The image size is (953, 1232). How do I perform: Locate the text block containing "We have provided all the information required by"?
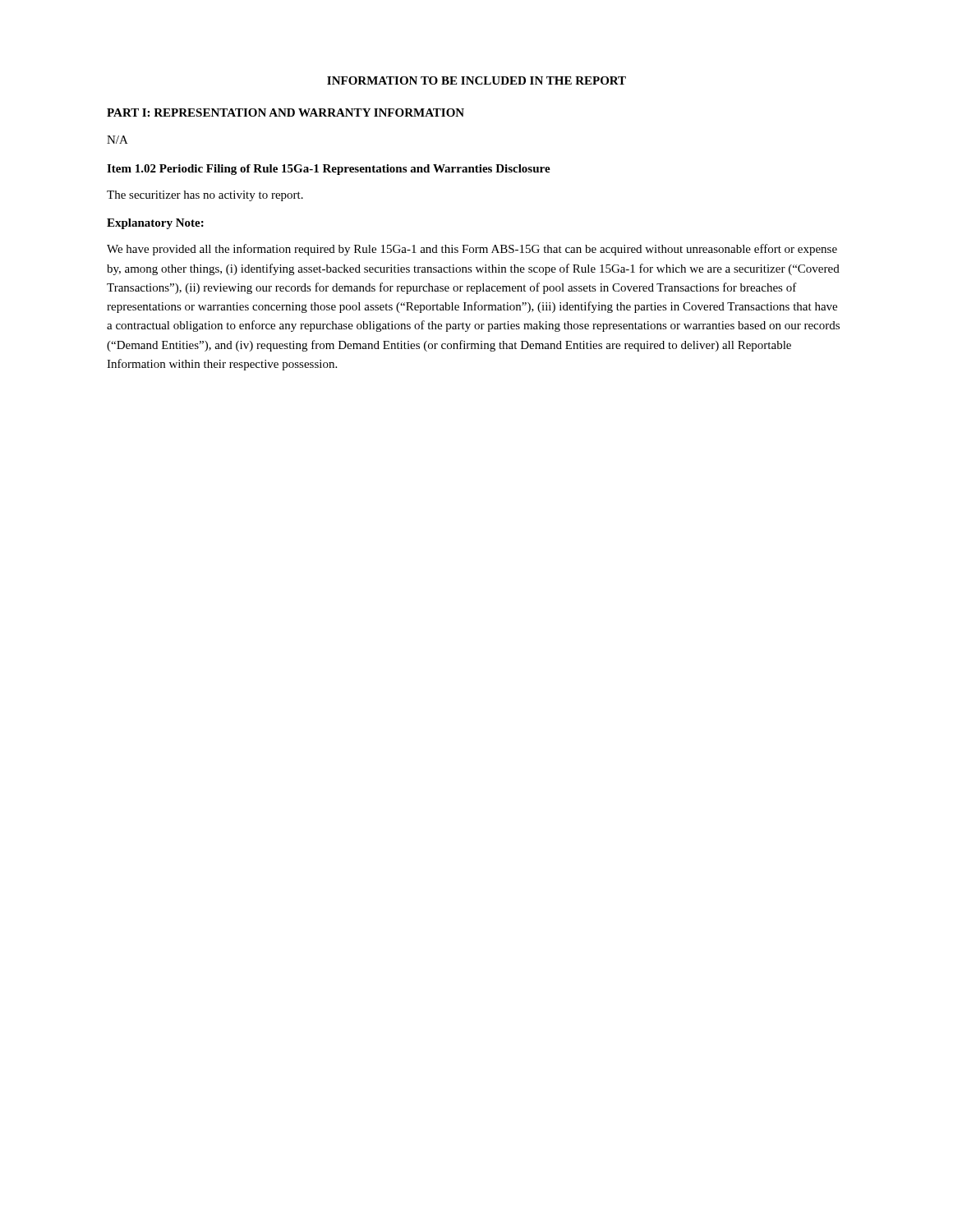(x=473, y=306)
